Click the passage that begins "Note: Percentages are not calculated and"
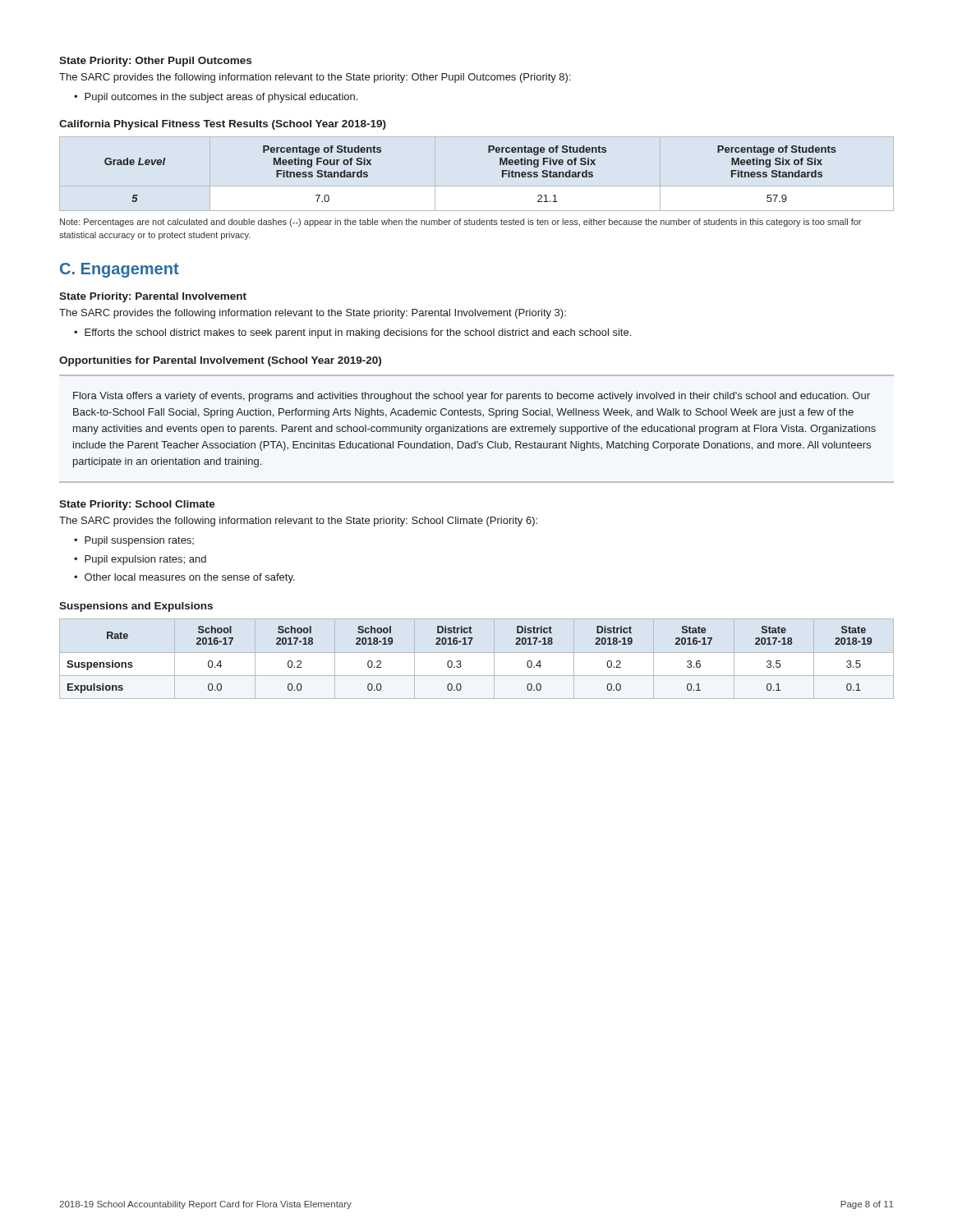The image size is (953, 1232). 460,228
